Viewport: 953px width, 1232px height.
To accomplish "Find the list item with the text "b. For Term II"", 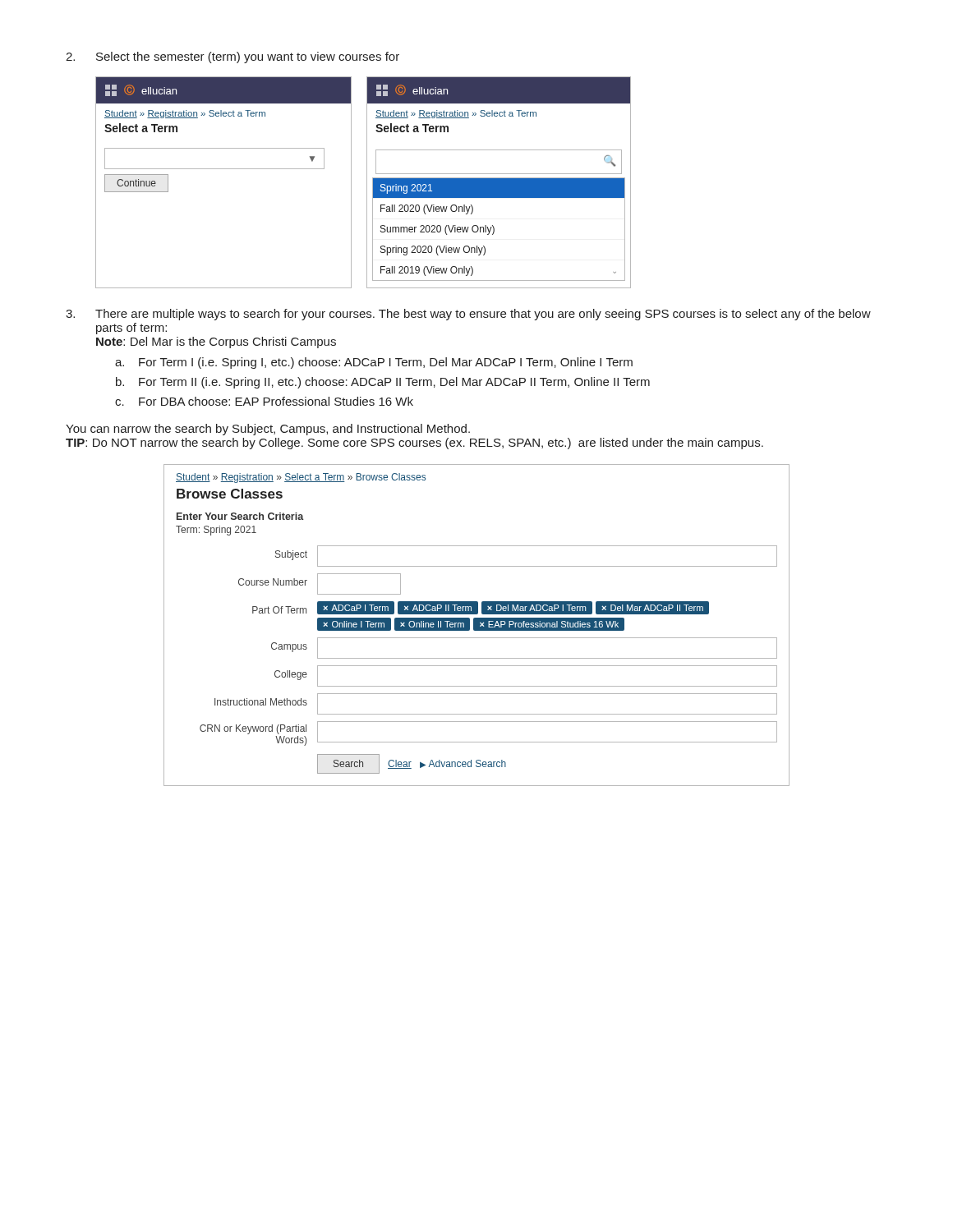I will pos(383,381).
